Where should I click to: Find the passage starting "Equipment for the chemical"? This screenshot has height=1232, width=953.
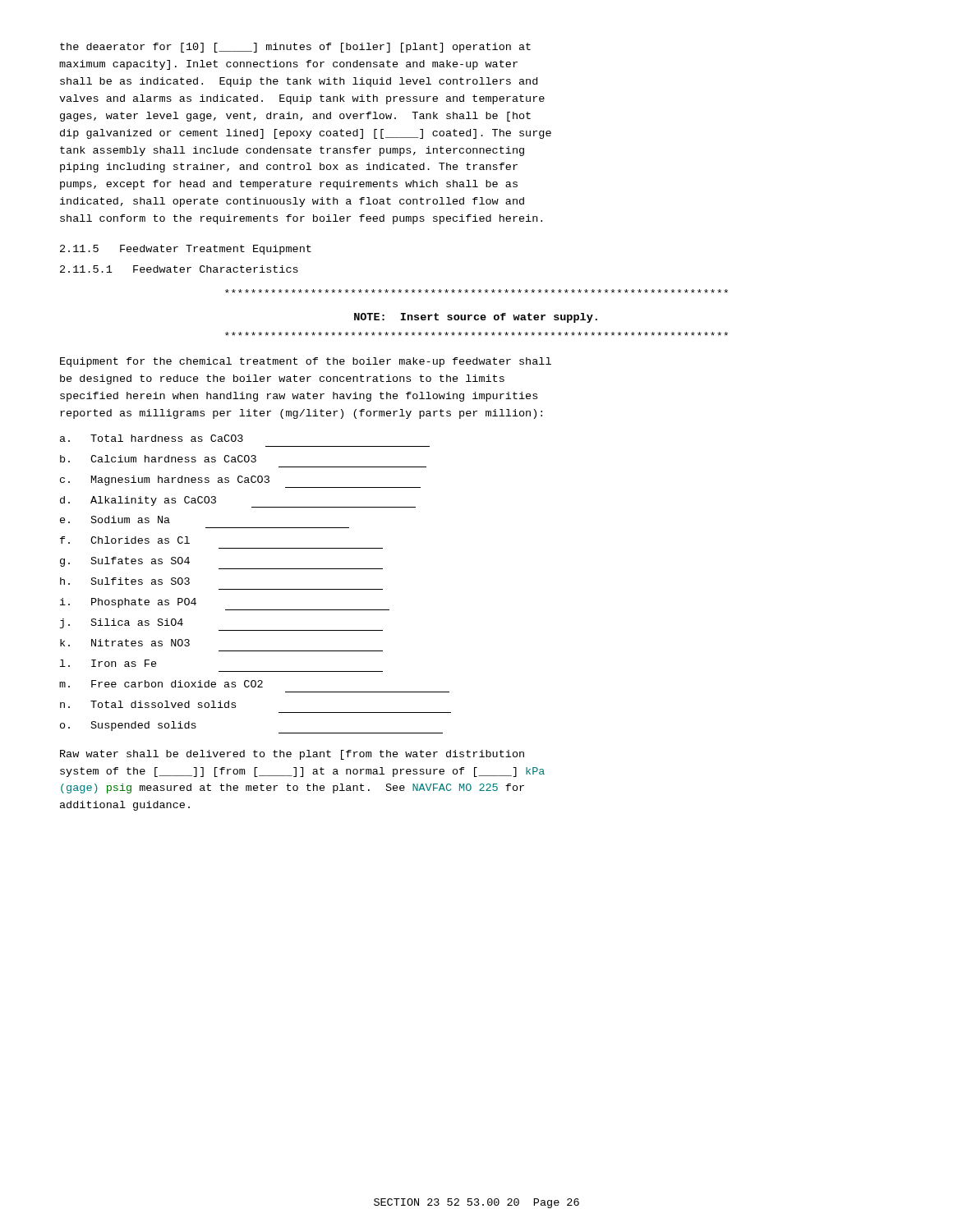coord(305,388)
